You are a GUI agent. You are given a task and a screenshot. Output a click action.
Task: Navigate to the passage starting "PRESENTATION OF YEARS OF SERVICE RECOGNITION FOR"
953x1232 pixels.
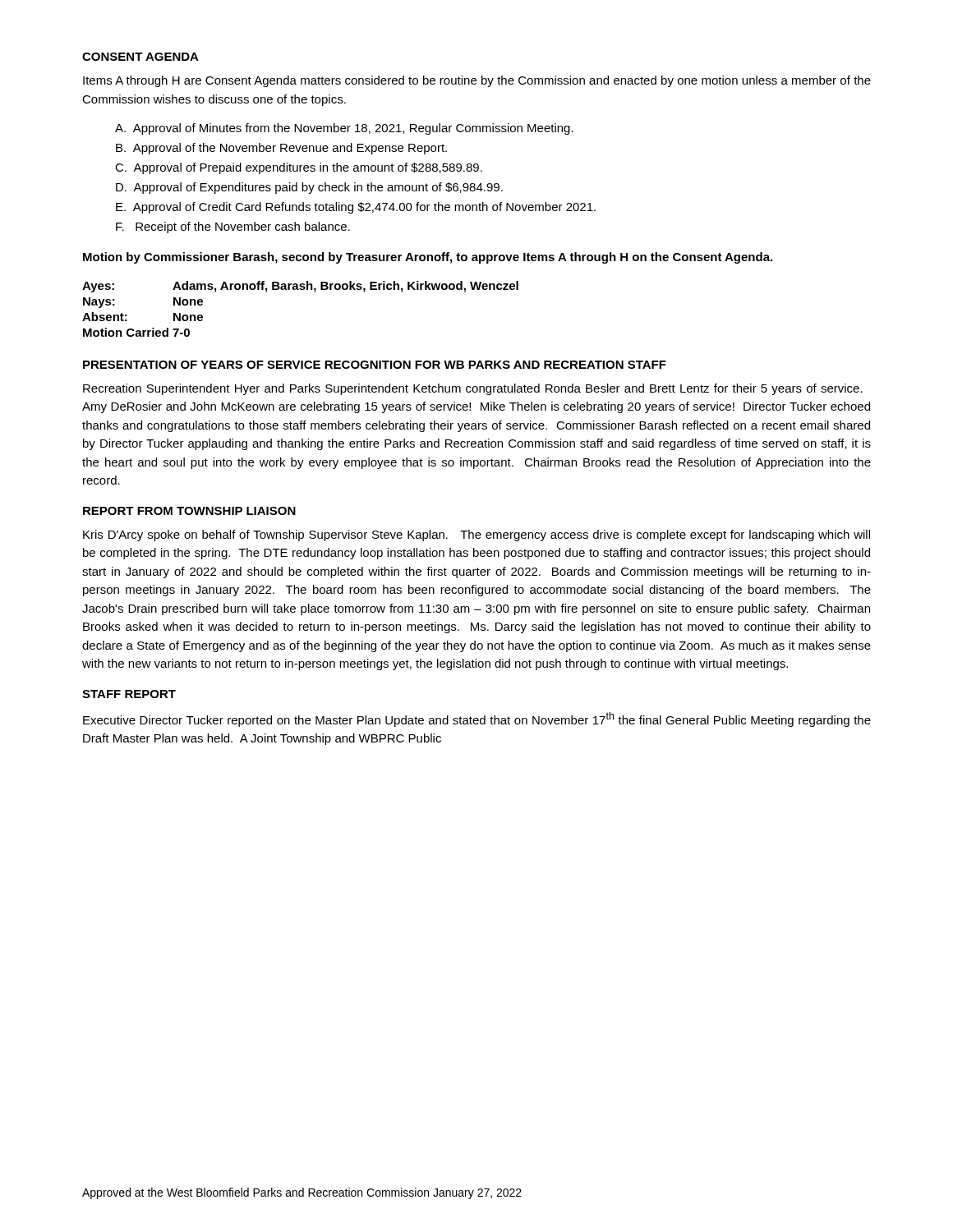[x=374, y=364]
